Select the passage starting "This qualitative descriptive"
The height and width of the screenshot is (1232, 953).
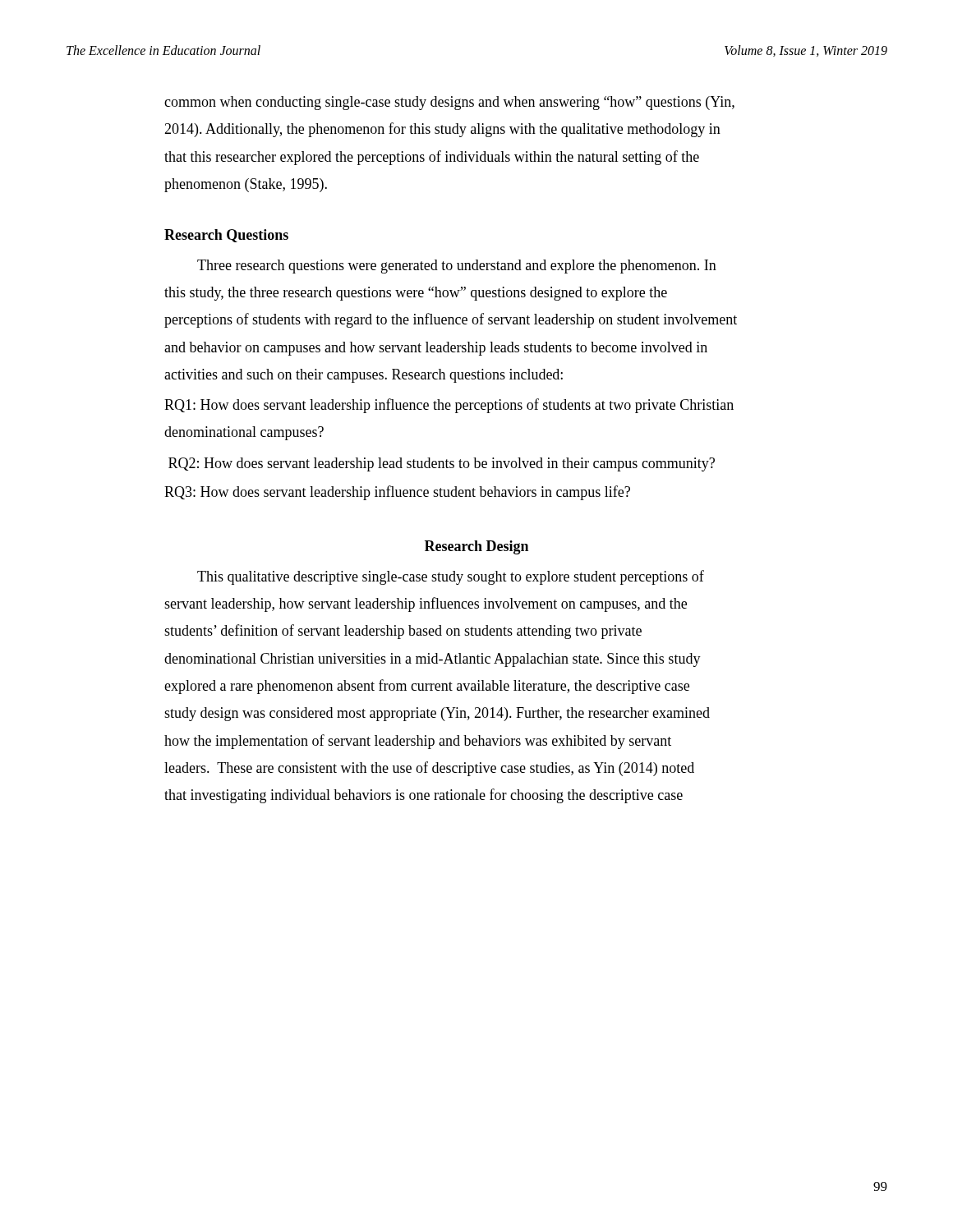coord(476,686)
